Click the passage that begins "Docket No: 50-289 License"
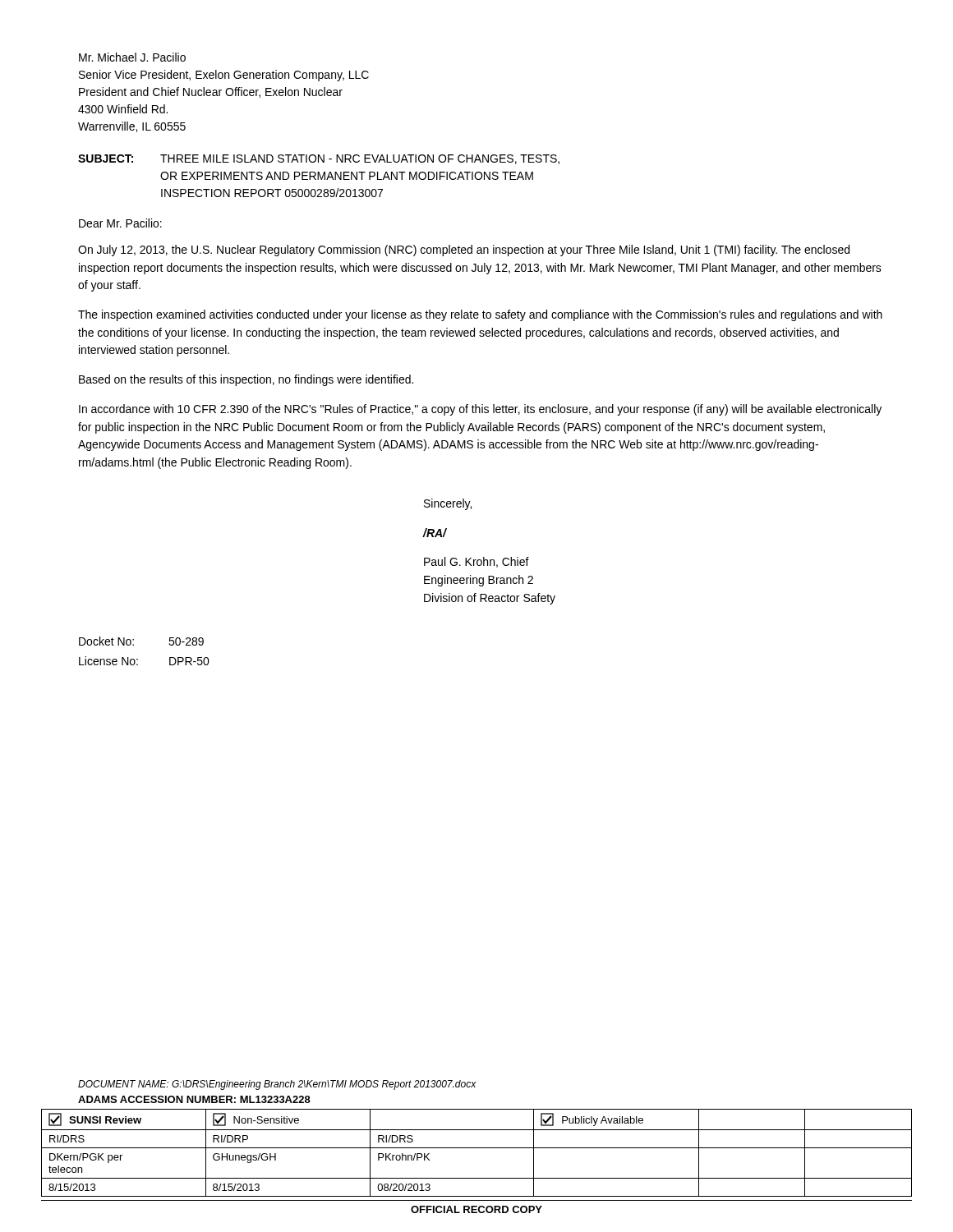Screen dimensions: 1232x953 coord(105,641)
